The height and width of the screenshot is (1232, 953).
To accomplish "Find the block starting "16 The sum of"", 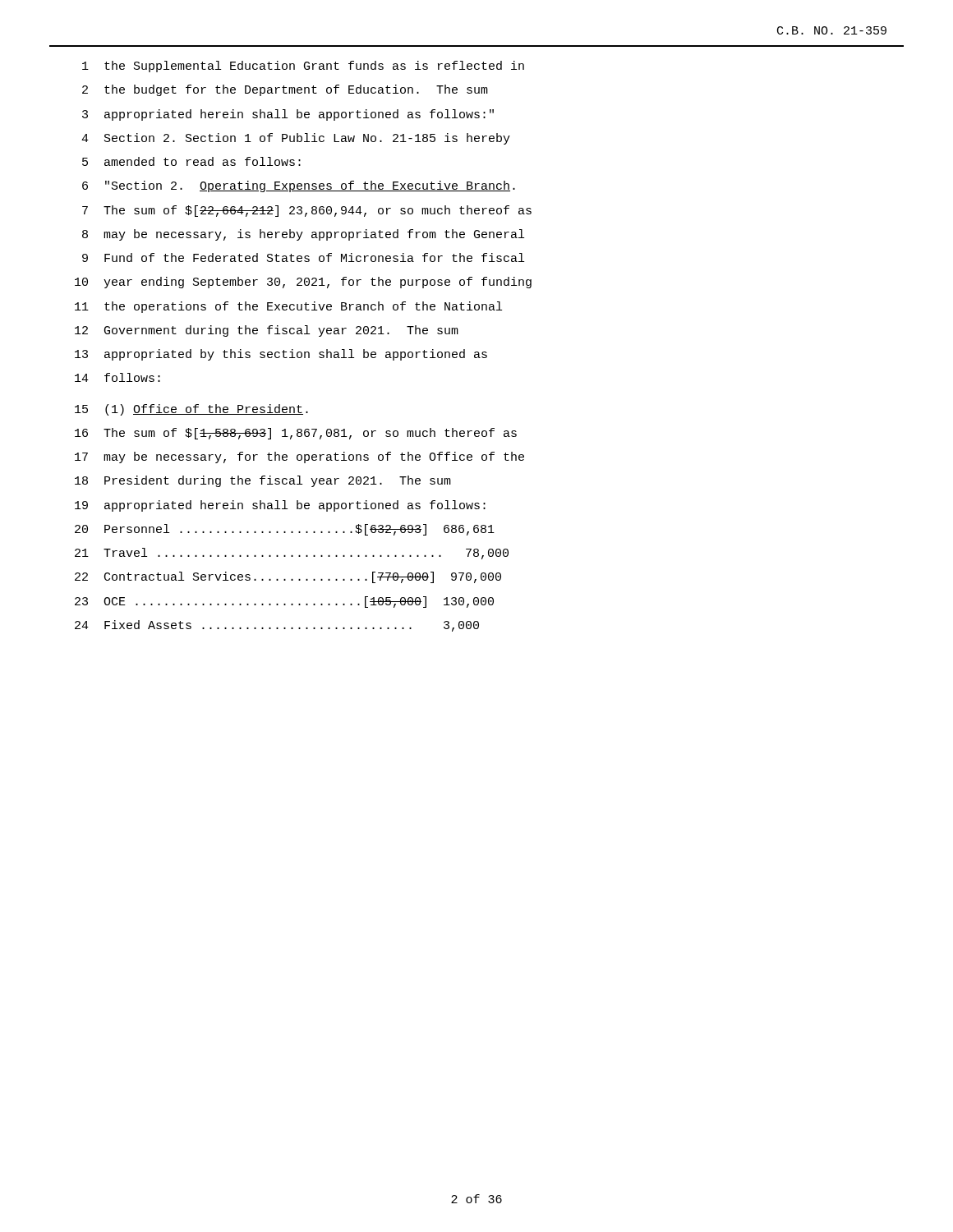I will point(476,434).
